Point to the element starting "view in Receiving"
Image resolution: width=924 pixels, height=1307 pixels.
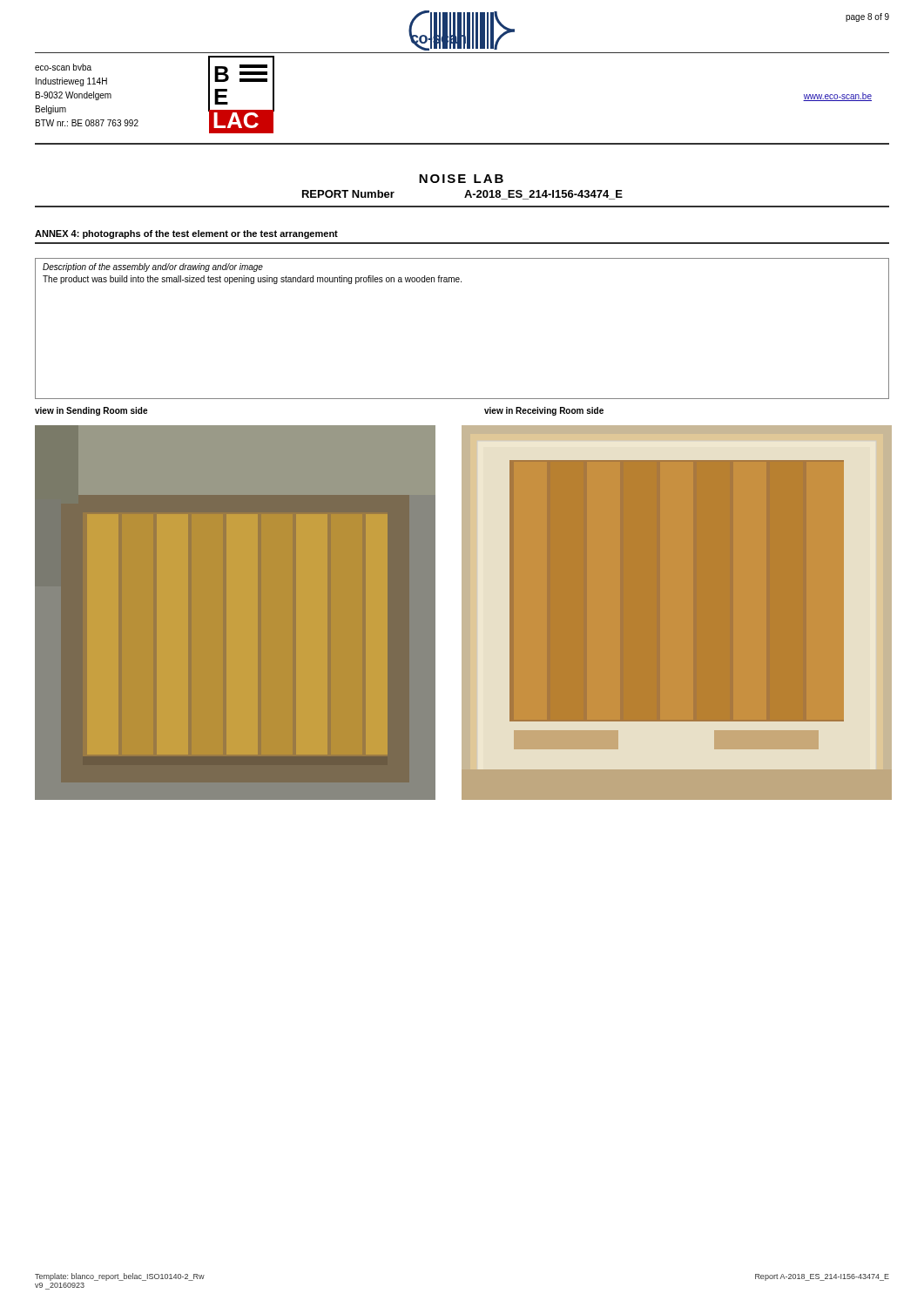tap(544, 411)
